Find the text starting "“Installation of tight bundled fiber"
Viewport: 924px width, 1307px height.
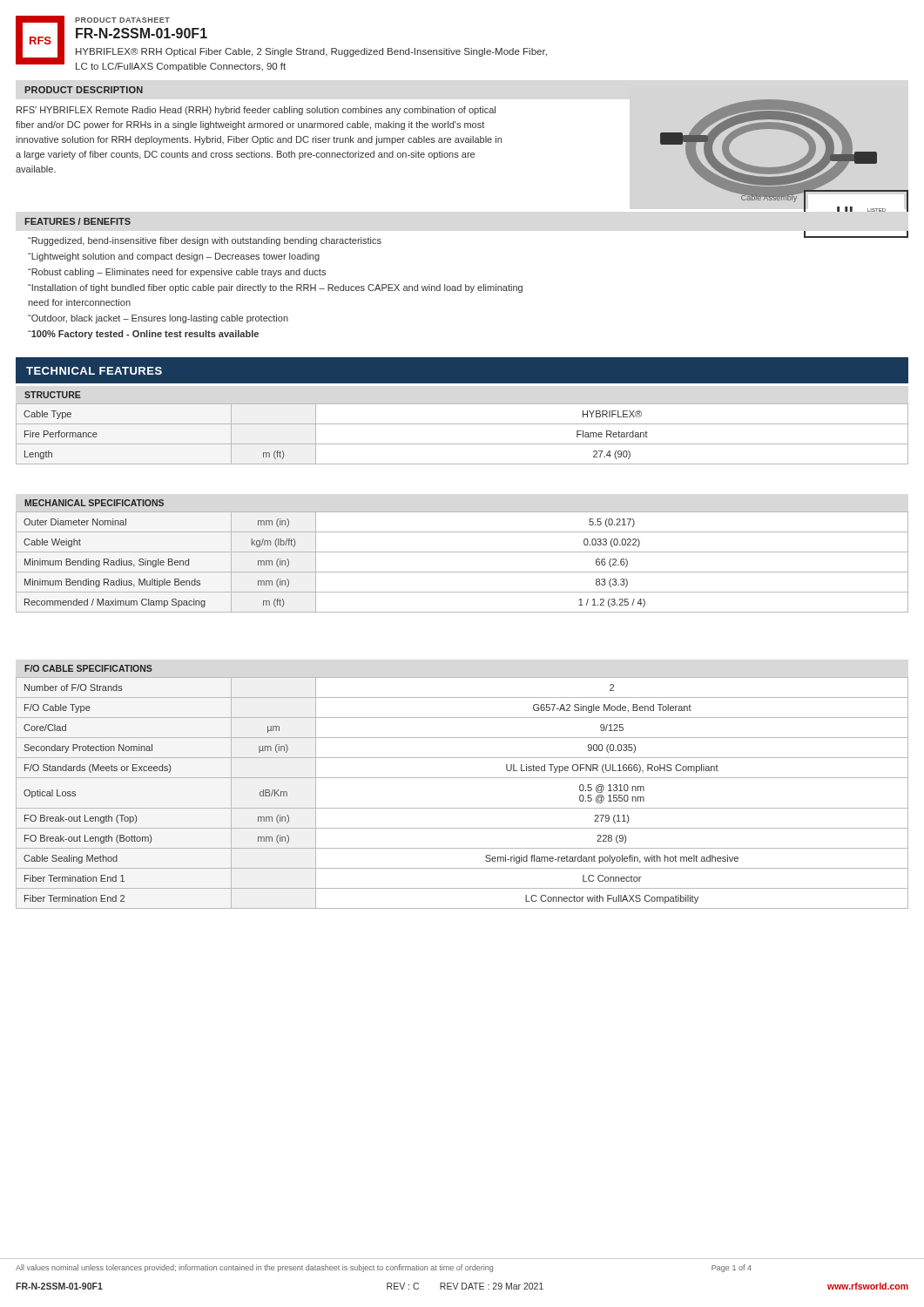tap(275, 295)
